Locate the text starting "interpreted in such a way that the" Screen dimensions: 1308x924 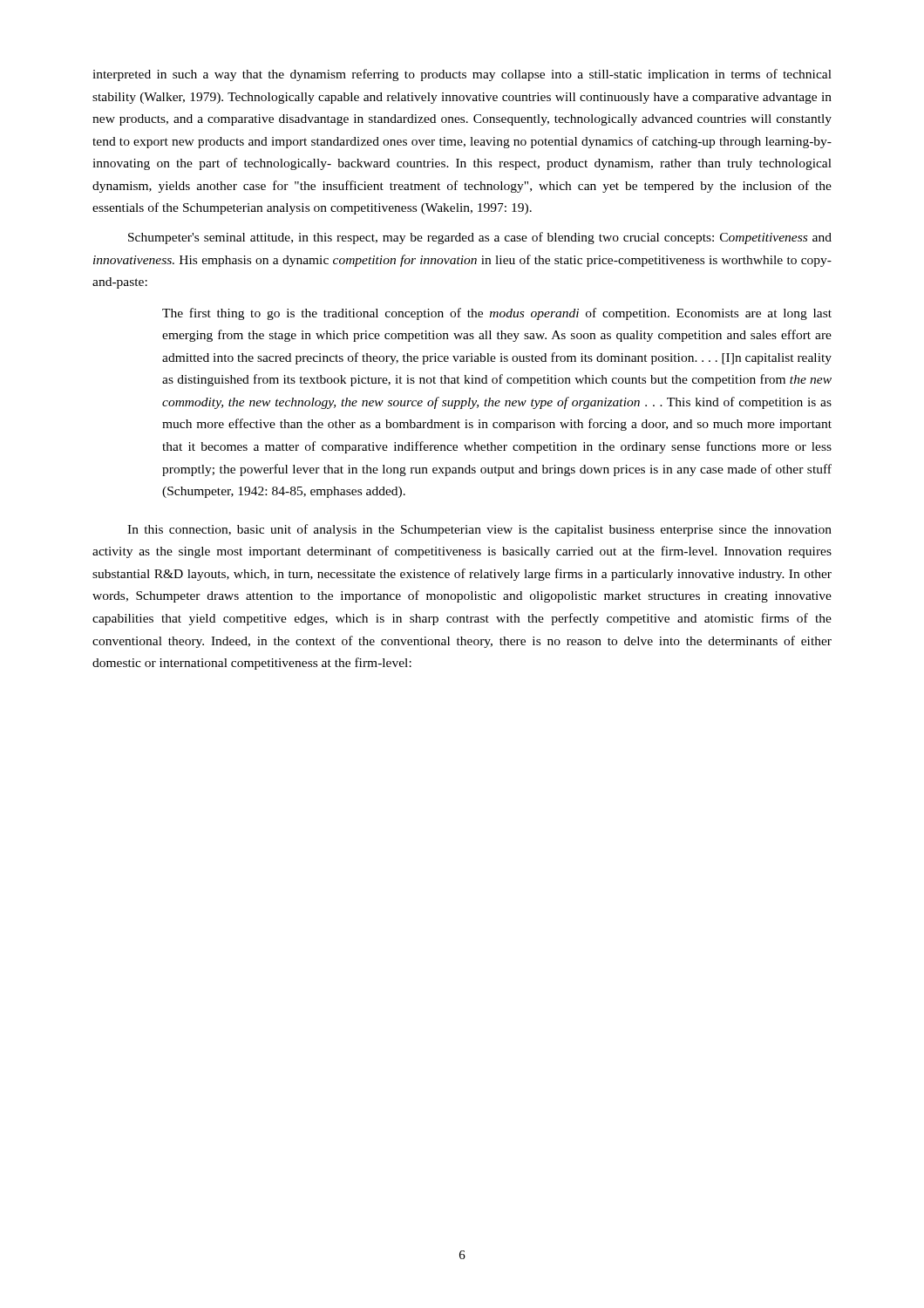tap(462, 141)
